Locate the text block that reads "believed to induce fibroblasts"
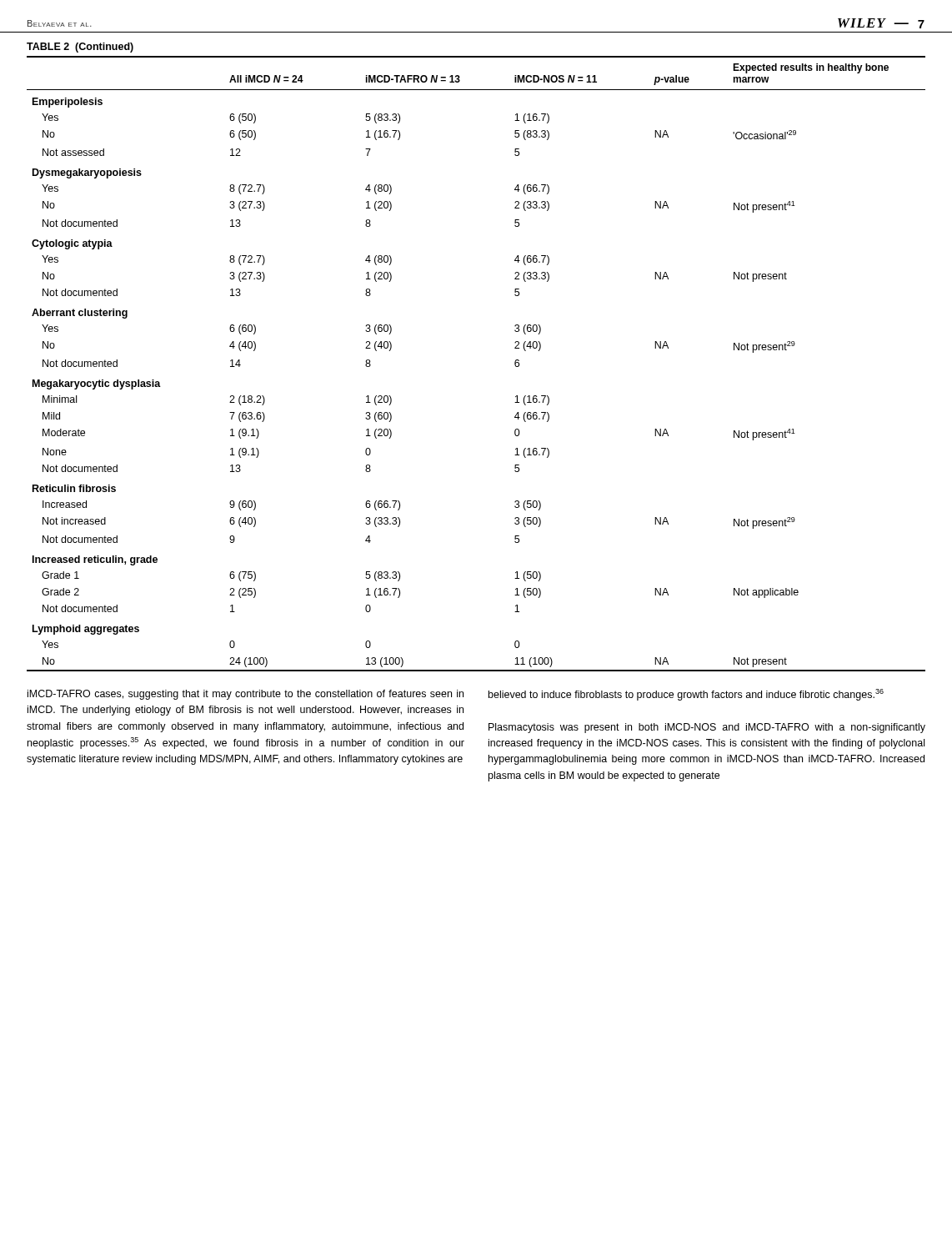 707,734
